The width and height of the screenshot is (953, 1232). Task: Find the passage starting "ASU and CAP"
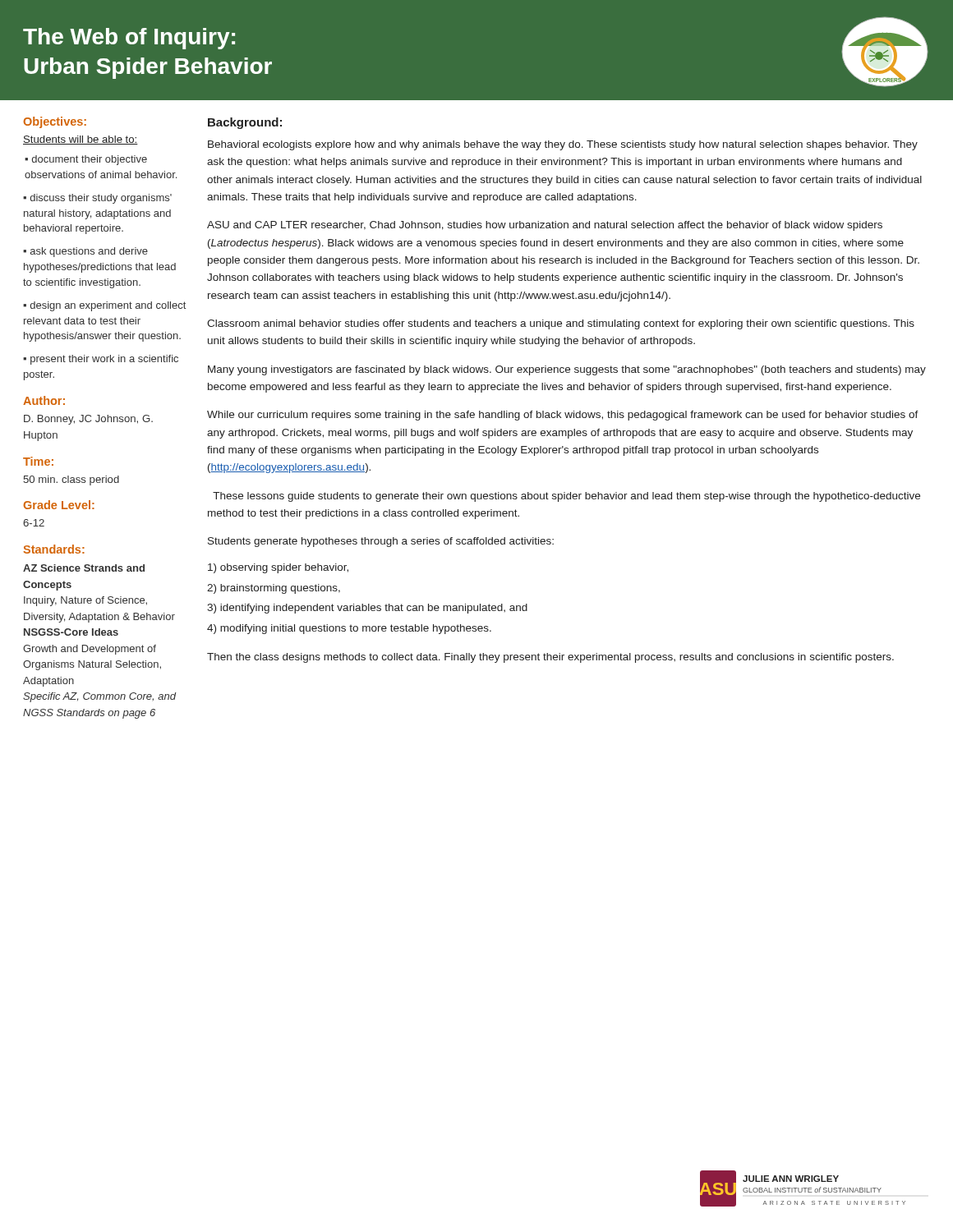(x=564, y=260)
